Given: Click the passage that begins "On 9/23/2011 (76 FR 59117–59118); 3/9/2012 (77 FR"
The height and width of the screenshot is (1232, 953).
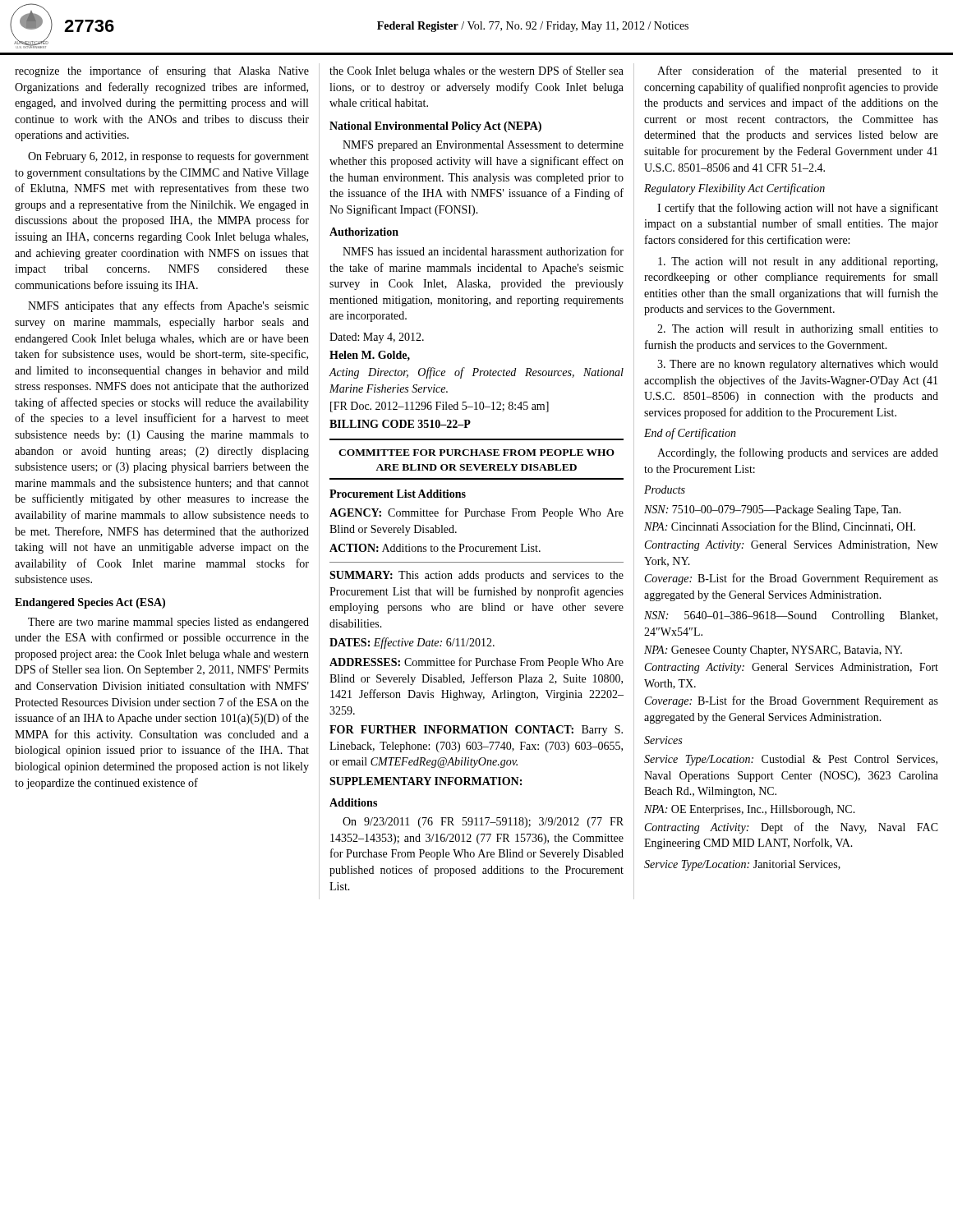Looking at the screenshot, I should click(x=476, y=854).
